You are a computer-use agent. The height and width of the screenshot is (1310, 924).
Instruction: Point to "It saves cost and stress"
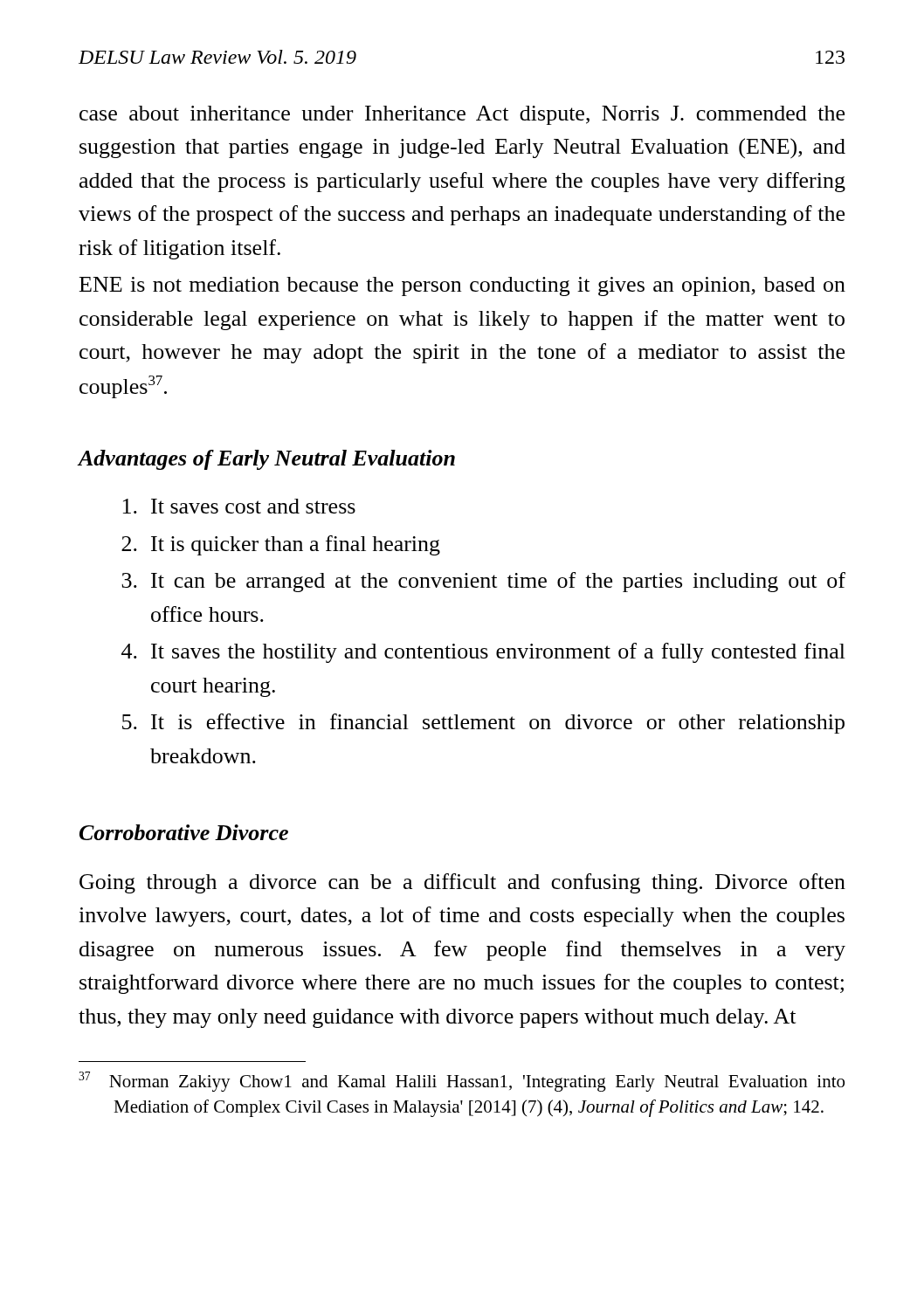(x=239, y=506)
